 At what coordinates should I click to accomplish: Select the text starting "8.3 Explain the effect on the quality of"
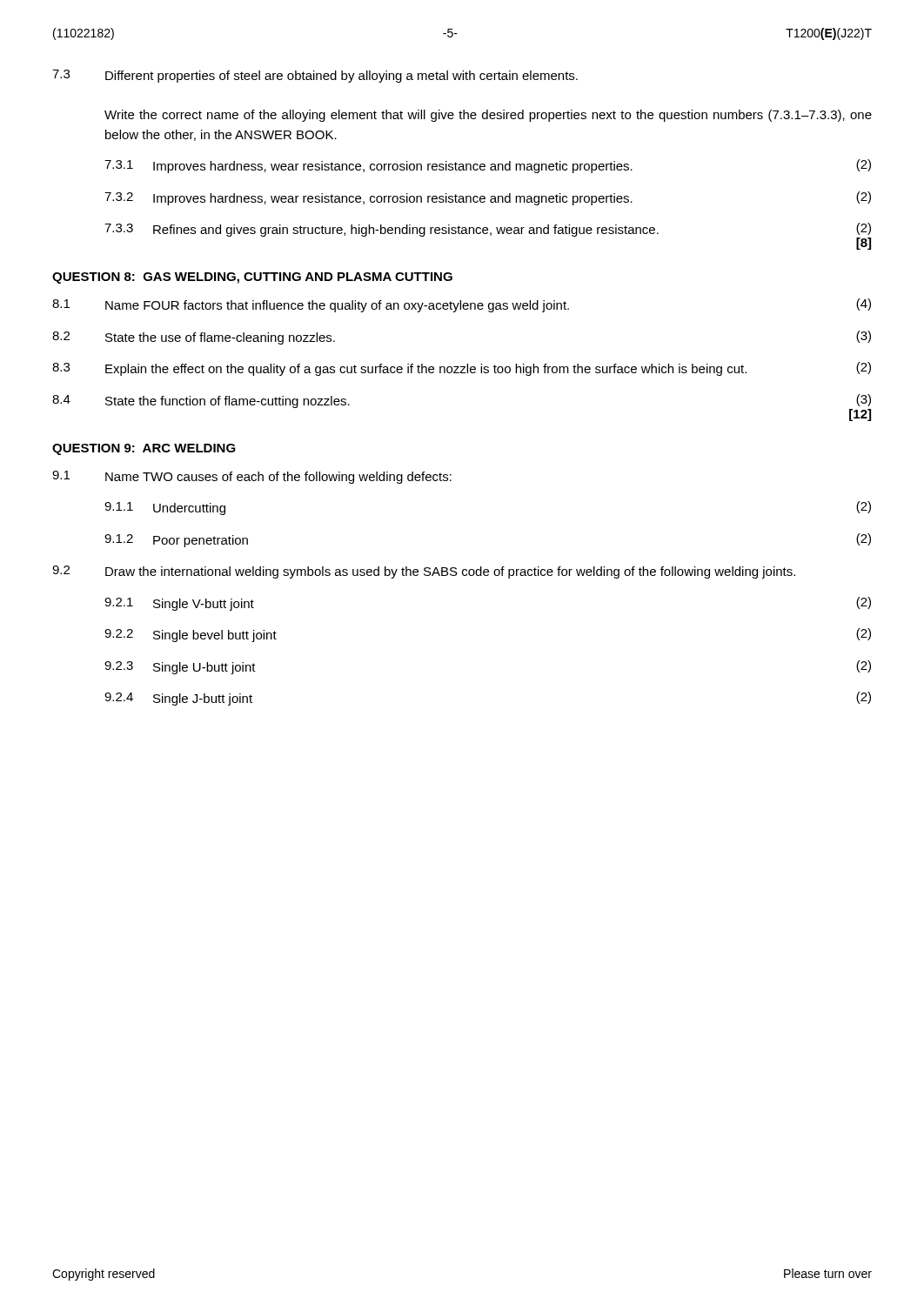point(462,369)
